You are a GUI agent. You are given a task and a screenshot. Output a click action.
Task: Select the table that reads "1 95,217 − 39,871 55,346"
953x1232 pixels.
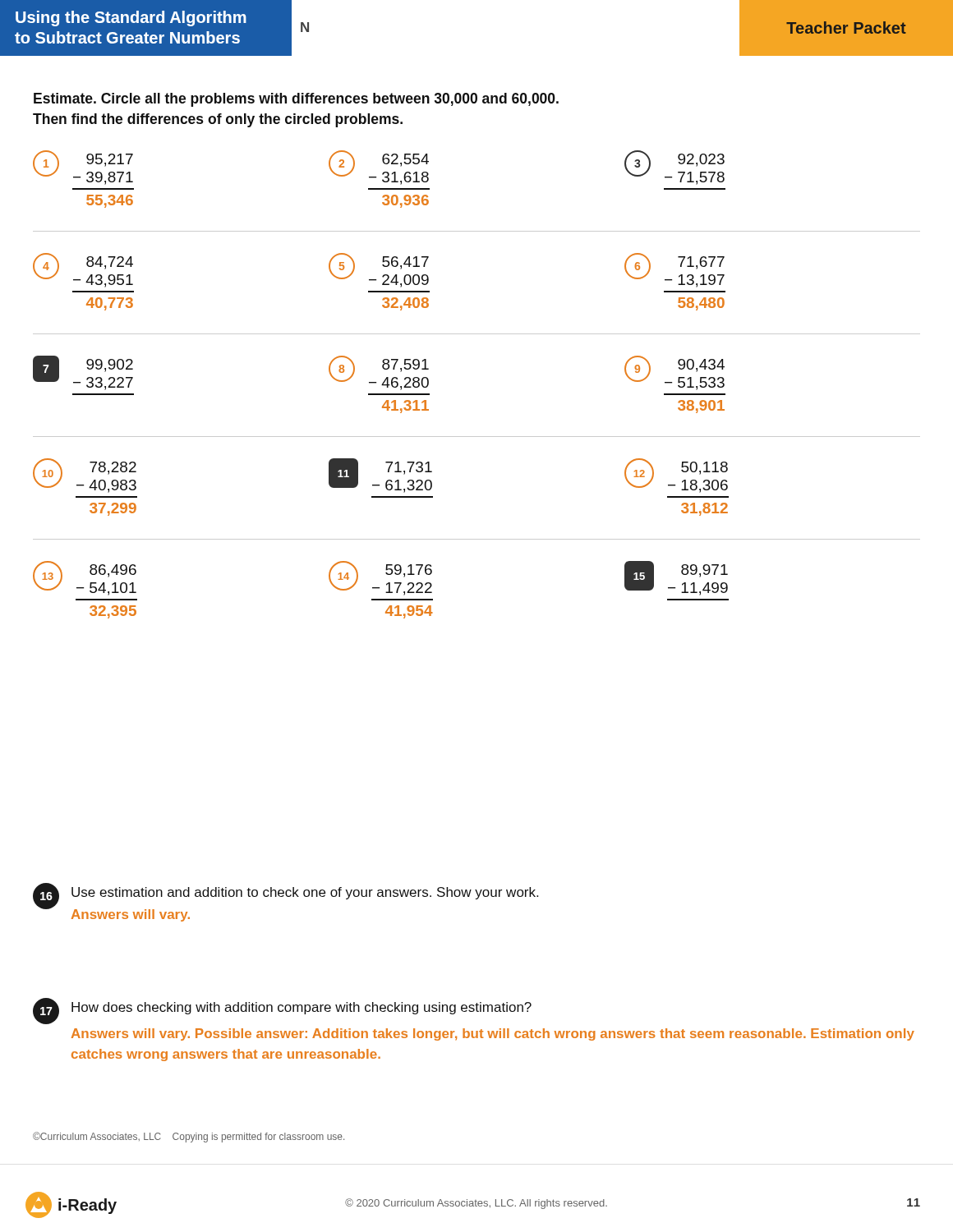[476, 385]
